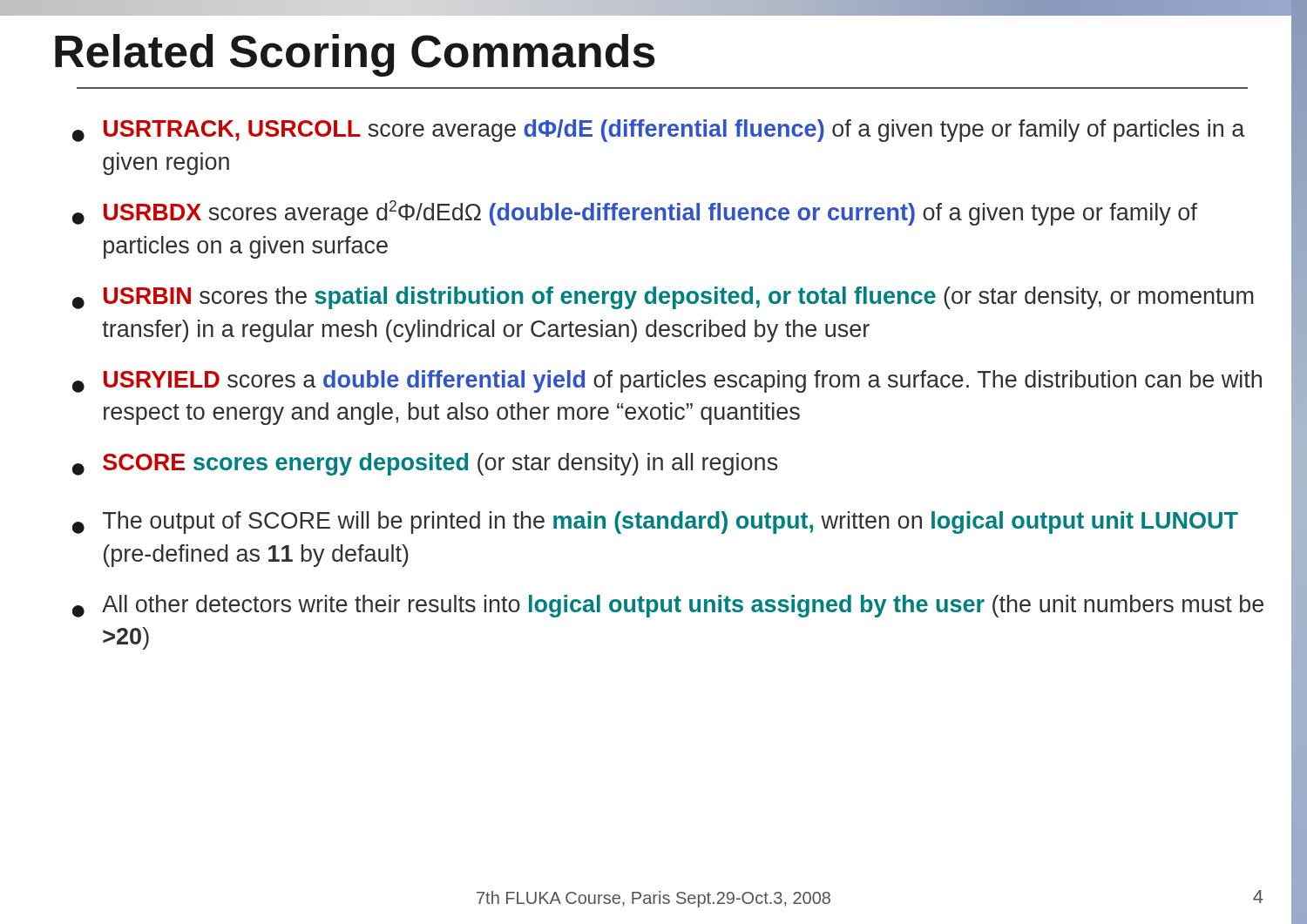This screenshot has height=924, width=1307.
Task: Find the element starting "● SCORE scores energy deposited (or star"
Action: [671, 467]
